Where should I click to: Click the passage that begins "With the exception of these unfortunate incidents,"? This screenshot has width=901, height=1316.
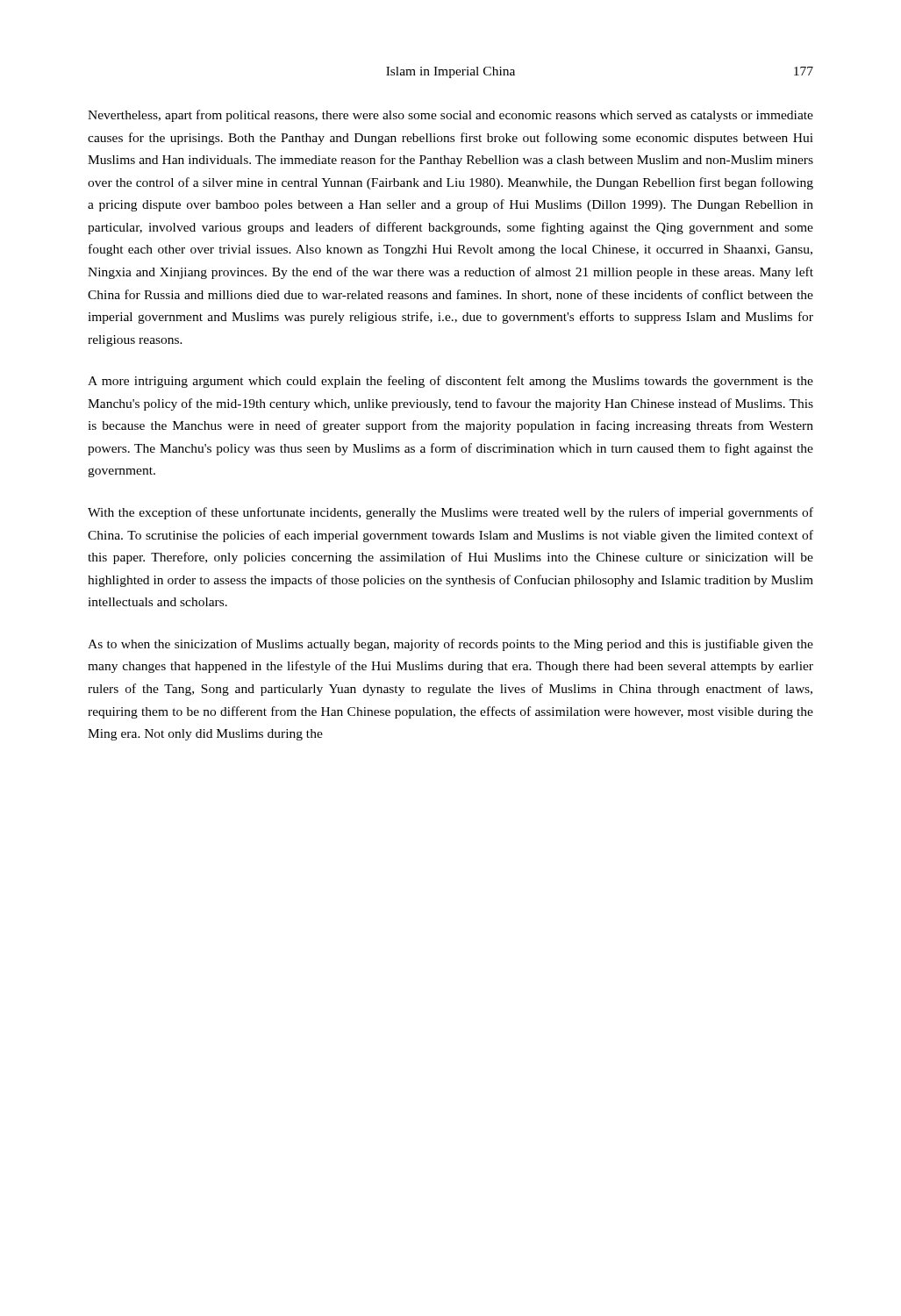click(x=450, y=557)
